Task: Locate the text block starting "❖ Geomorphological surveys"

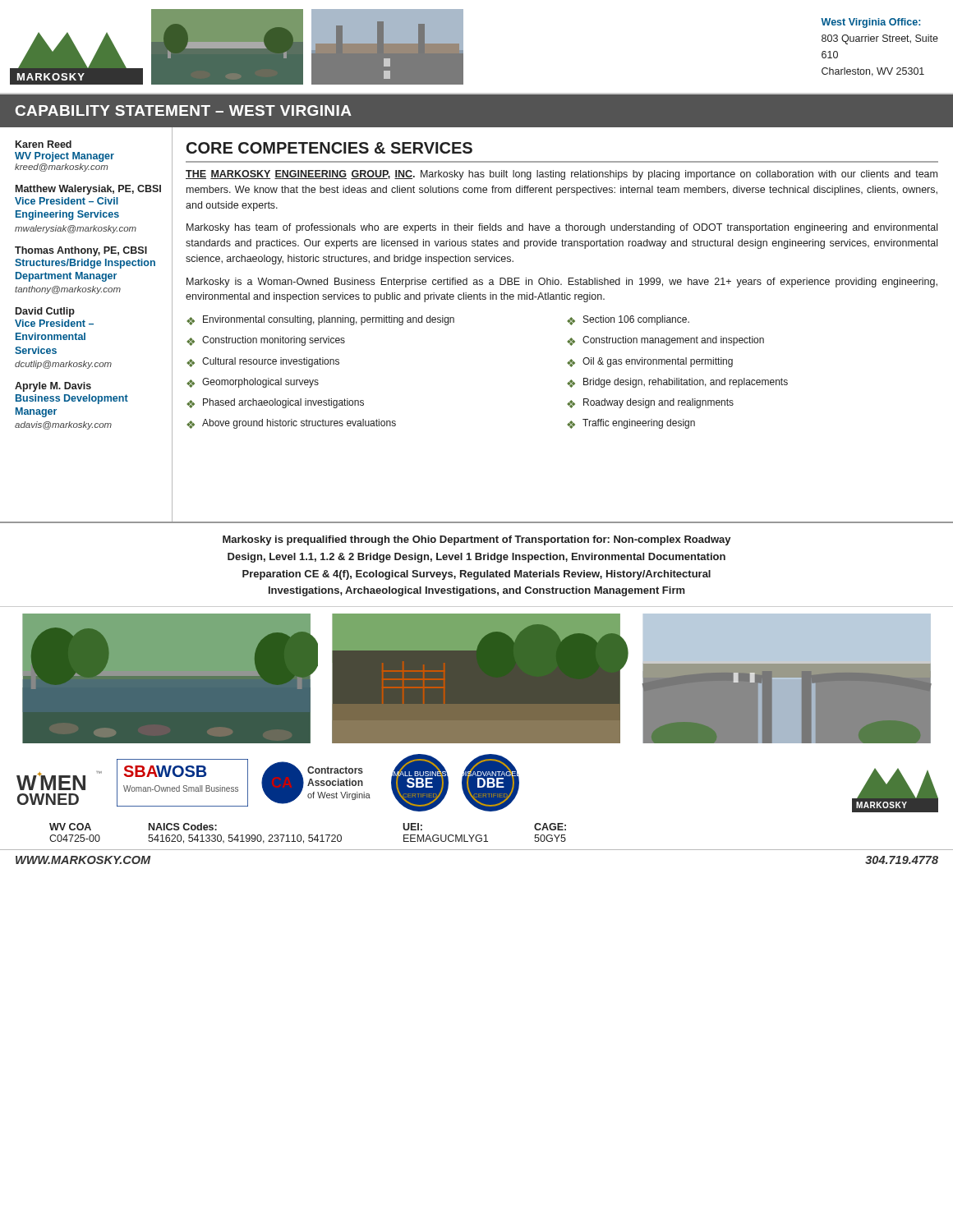Action: (252, 384)
